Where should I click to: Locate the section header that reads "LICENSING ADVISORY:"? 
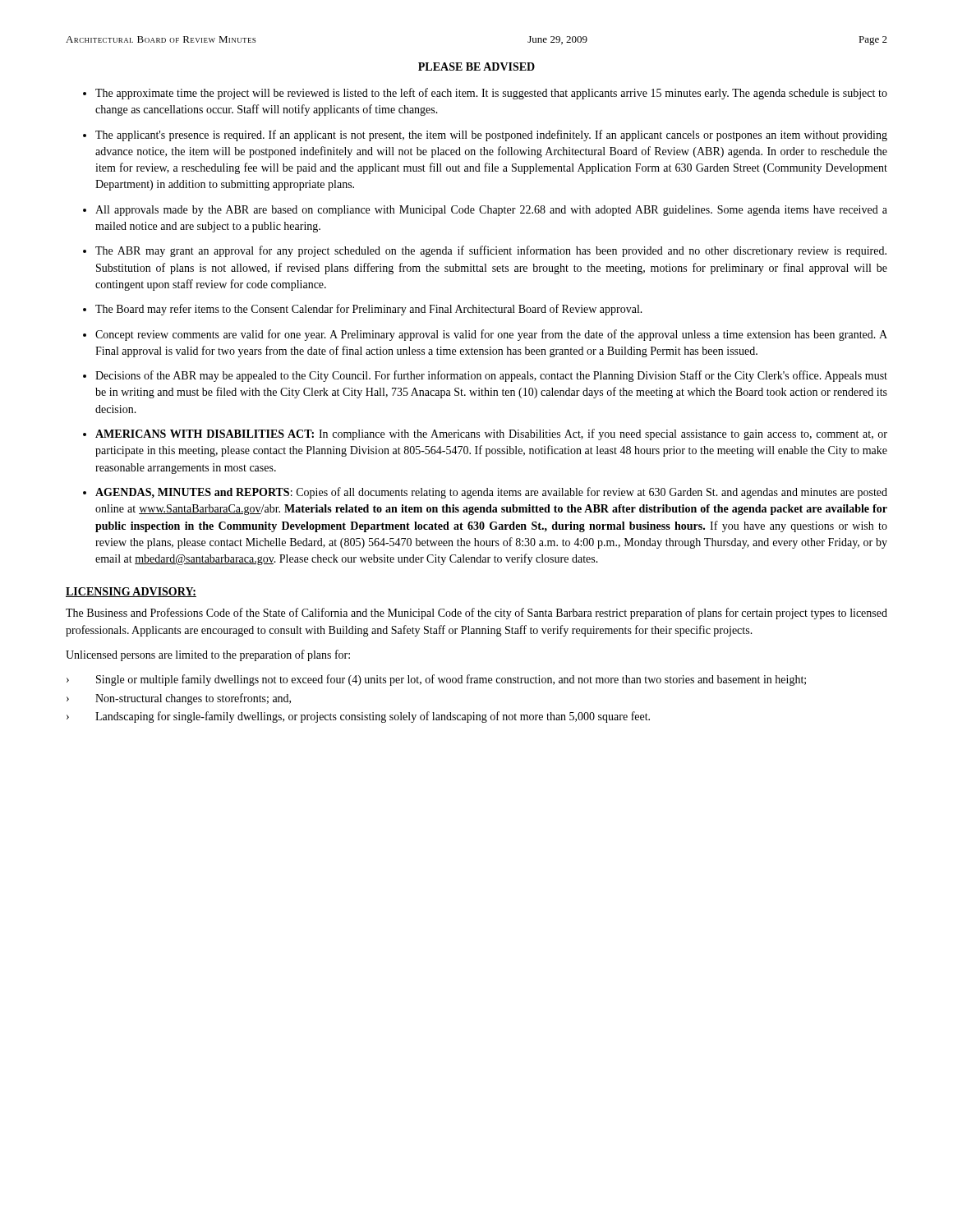point(131,592)
